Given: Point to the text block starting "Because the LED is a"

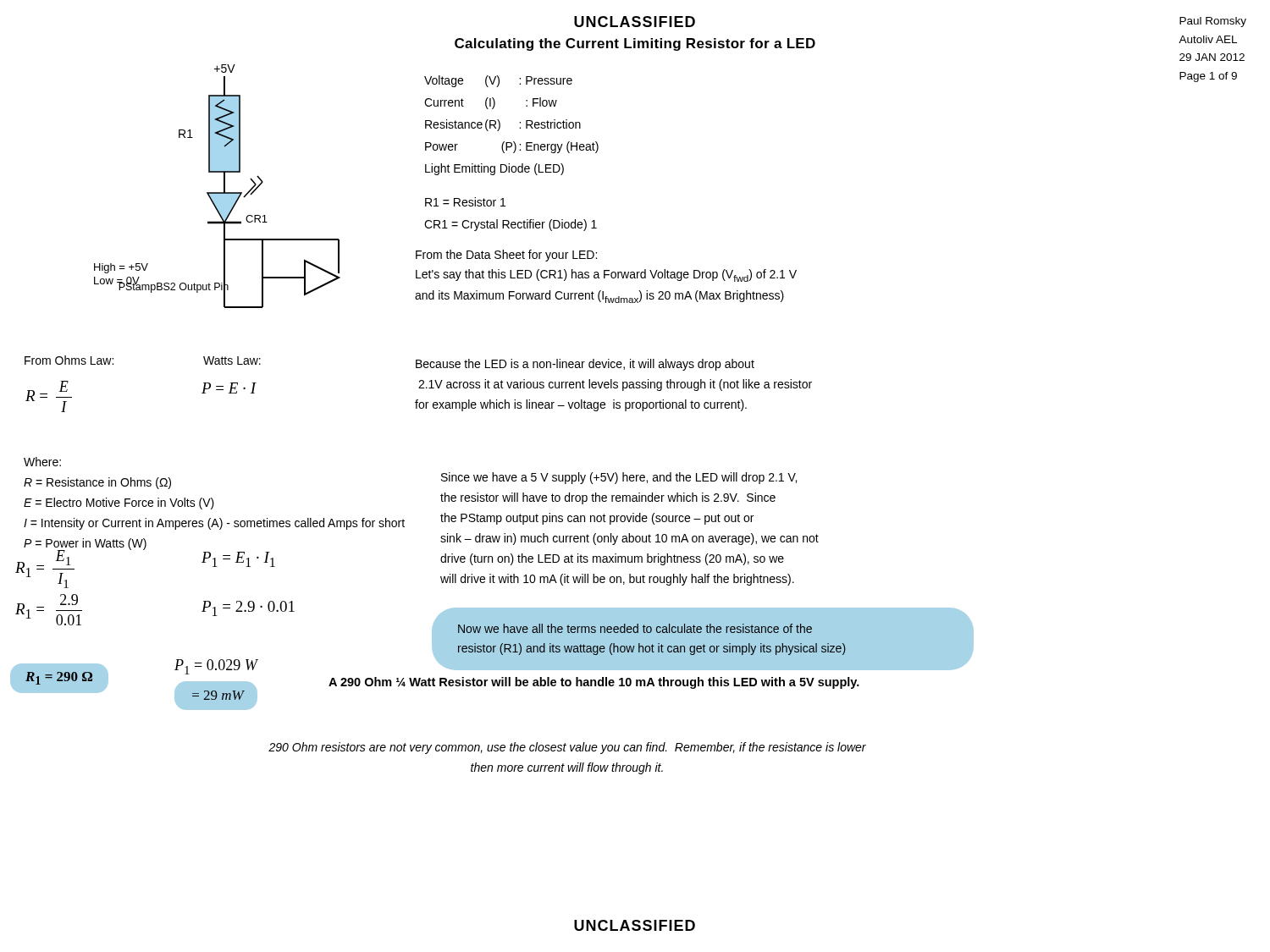Looking at the screenshot, I should (614, 384).
